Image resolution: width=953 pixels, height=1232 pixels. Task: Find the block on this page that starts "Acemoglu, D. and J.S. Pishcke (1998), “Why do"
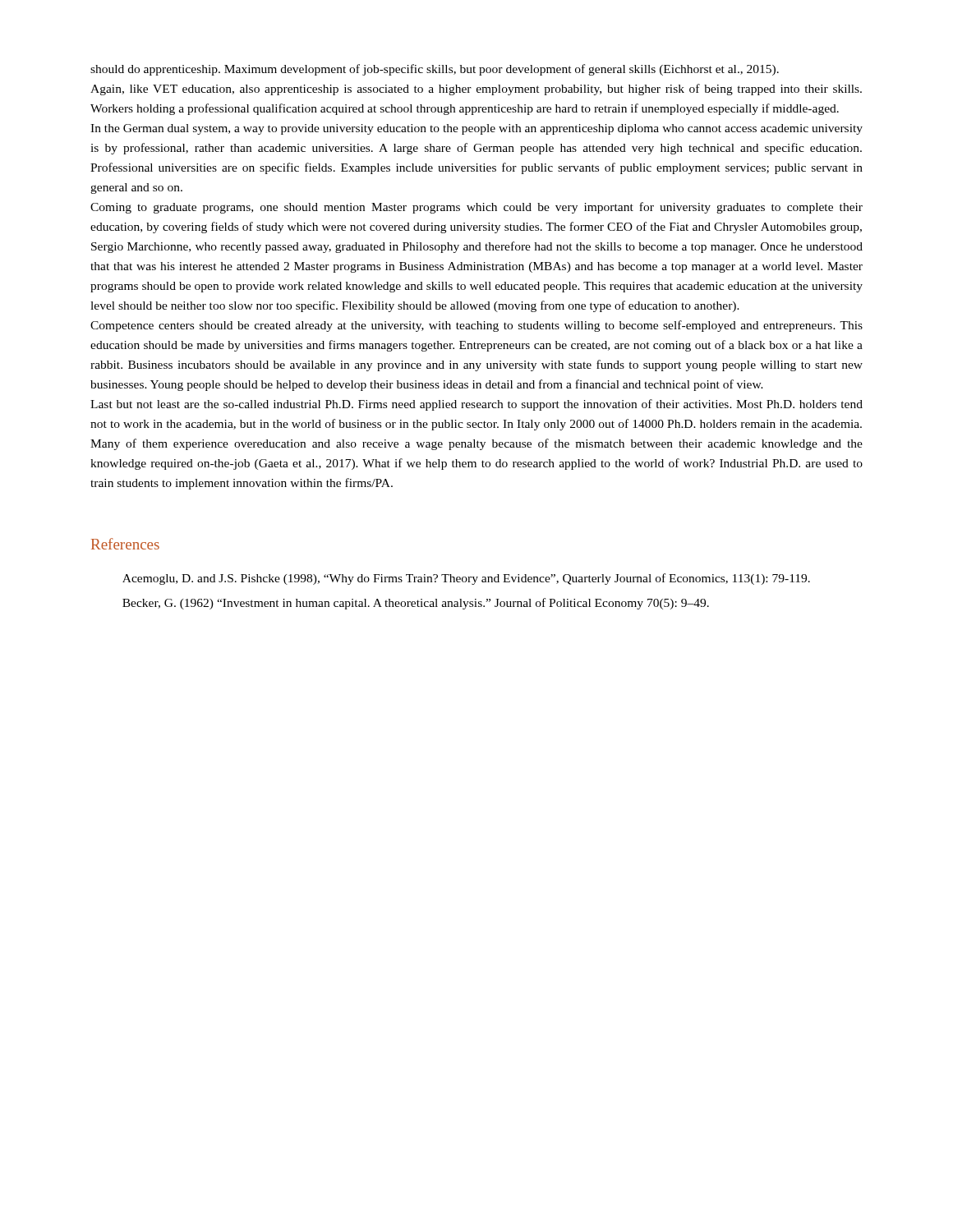pyautogui.click(x=476, y=591)
